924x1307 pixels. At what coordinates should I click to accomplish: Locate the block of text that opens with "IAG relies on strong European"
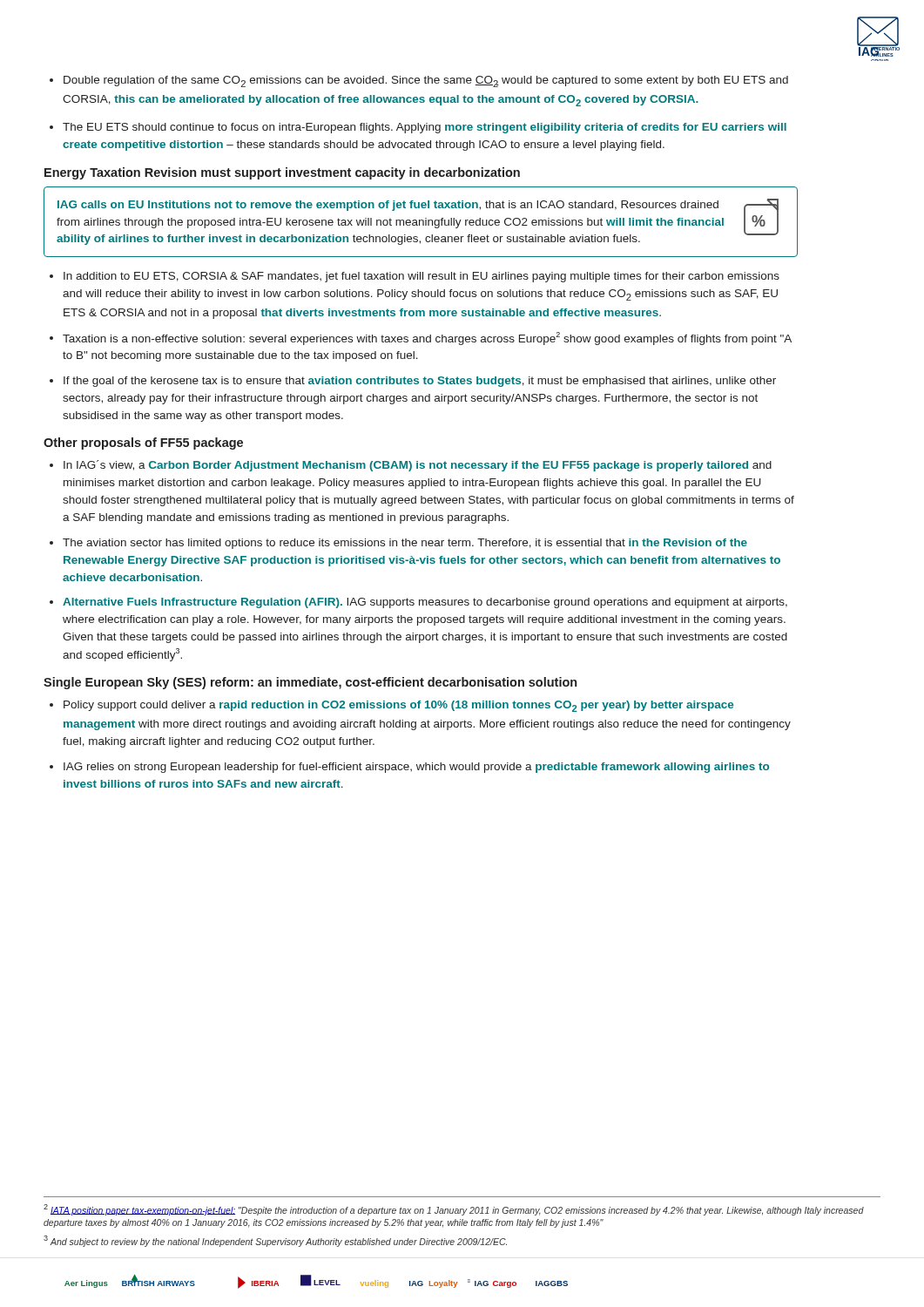[x=430, y=775]
